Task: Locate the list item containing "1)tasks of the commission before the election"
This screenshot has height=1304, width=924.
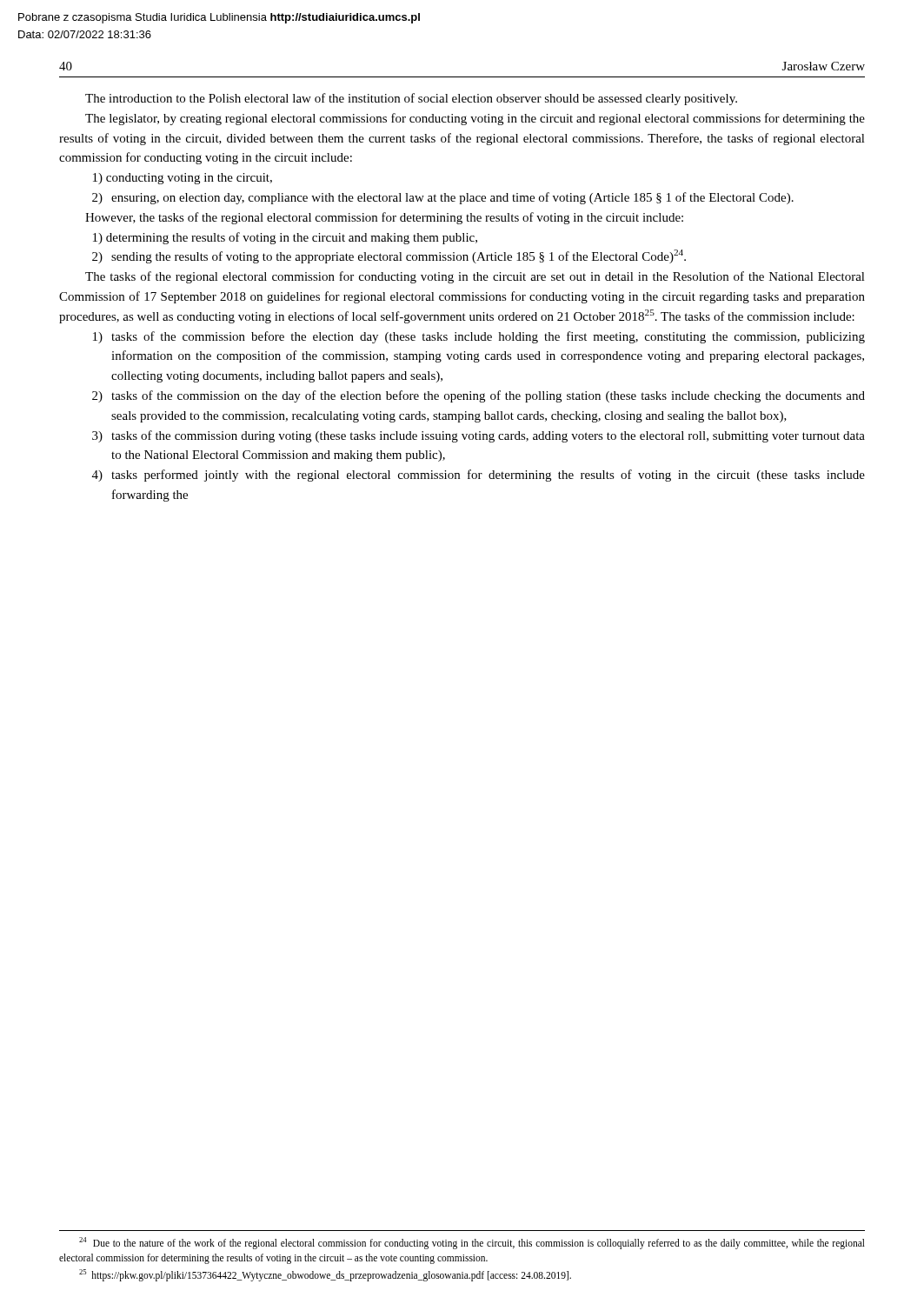Action: click(478, 356)
